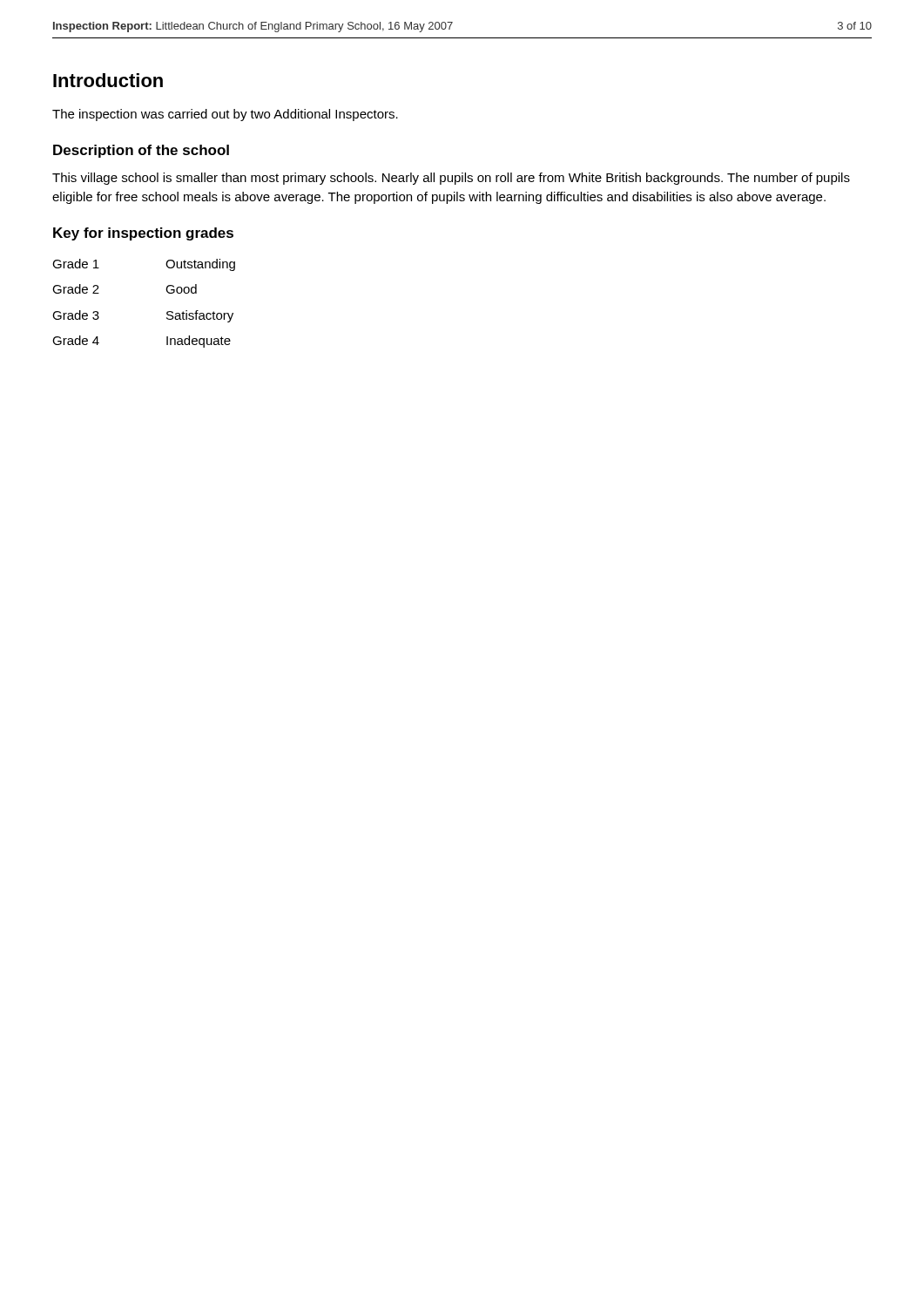This screenshot has height=1307, width=924.
Task: Select the section header that reads "Key for inspection"
Action: click(x=143, y=233)
